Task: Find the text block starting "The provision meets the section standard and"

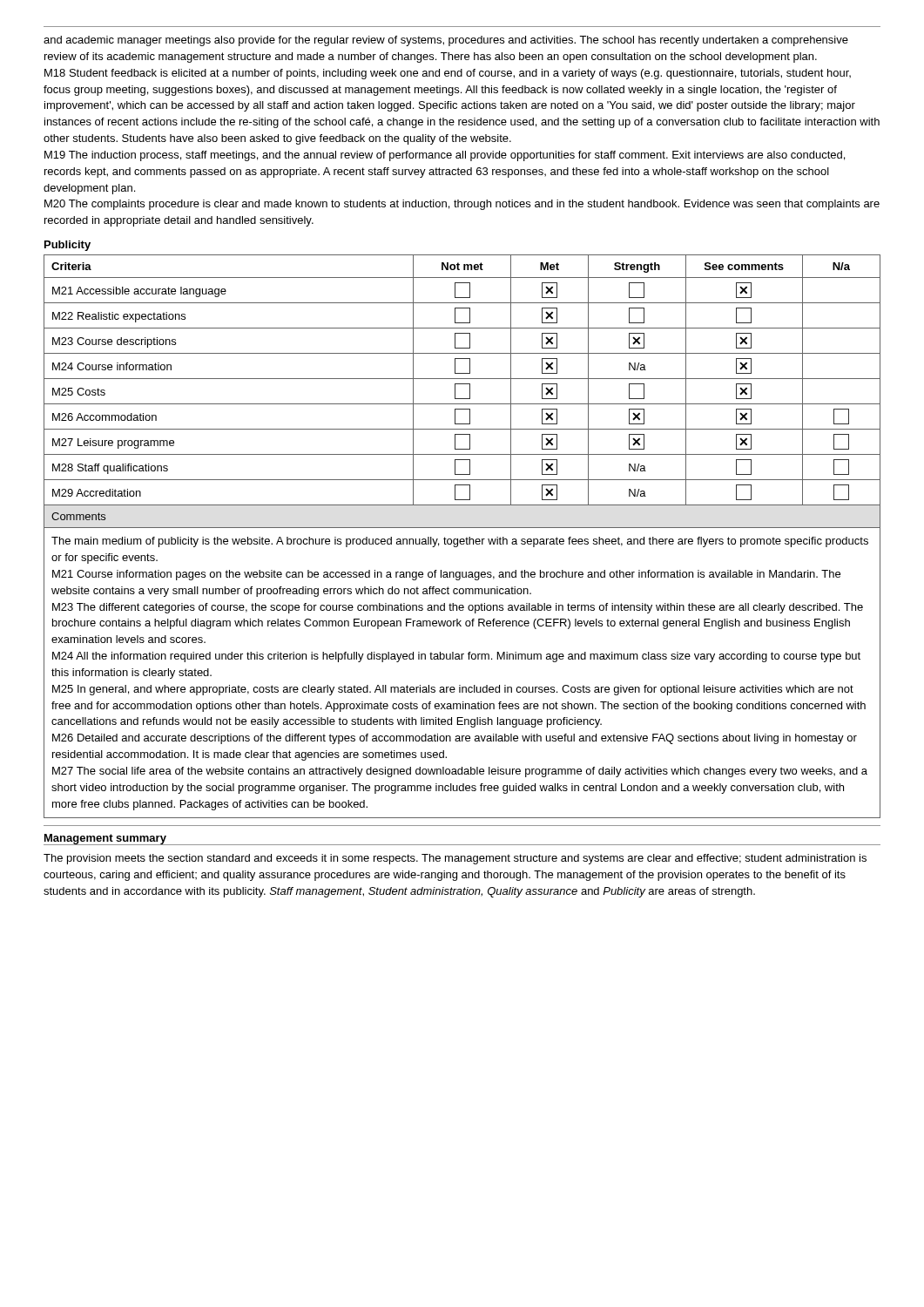Action: [x=455, y=875]
